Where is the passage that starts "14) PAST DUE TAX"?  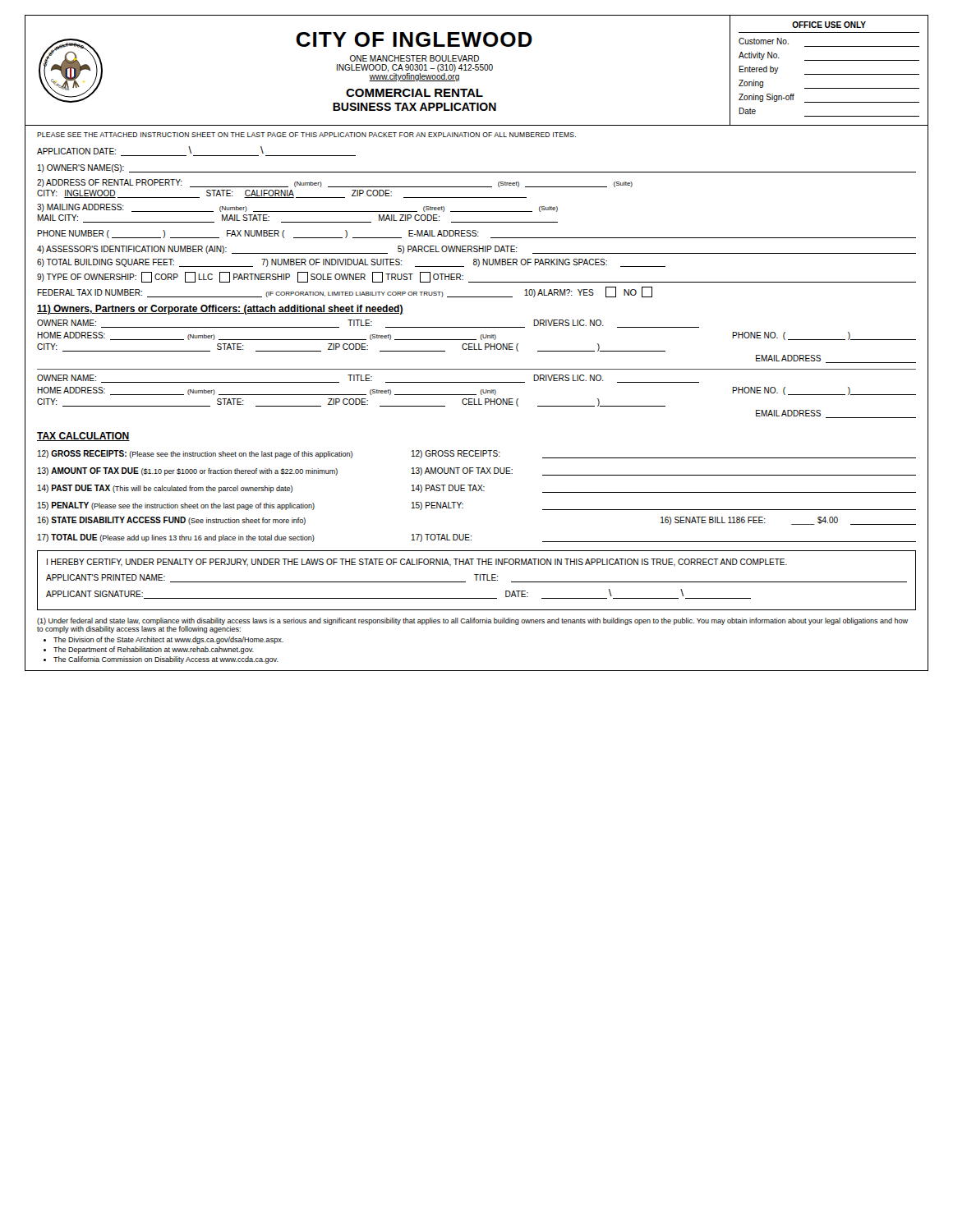pyautogui.click(x=476, y=487)
